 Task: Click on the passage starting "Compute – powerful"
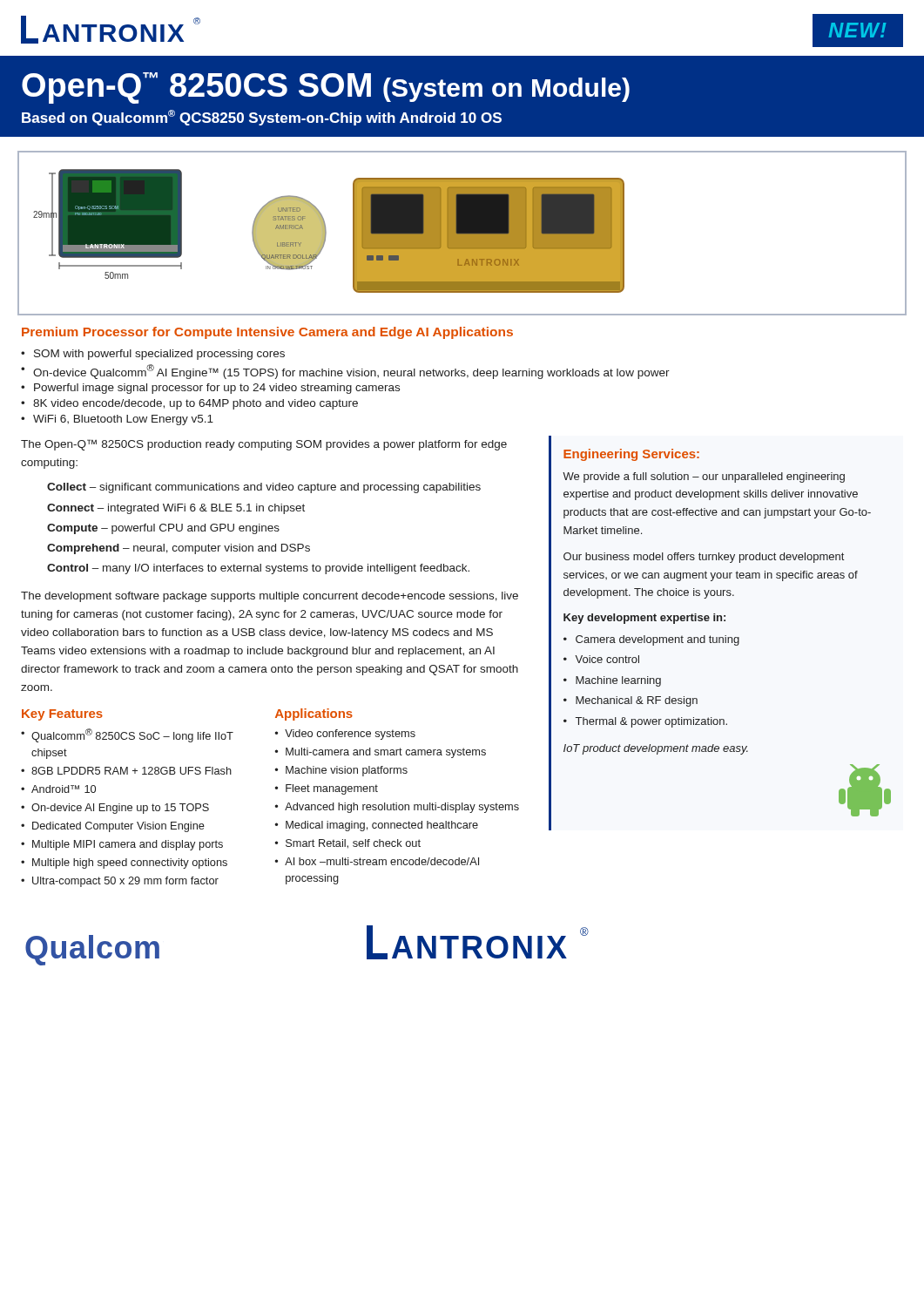[x=163, y=527]
